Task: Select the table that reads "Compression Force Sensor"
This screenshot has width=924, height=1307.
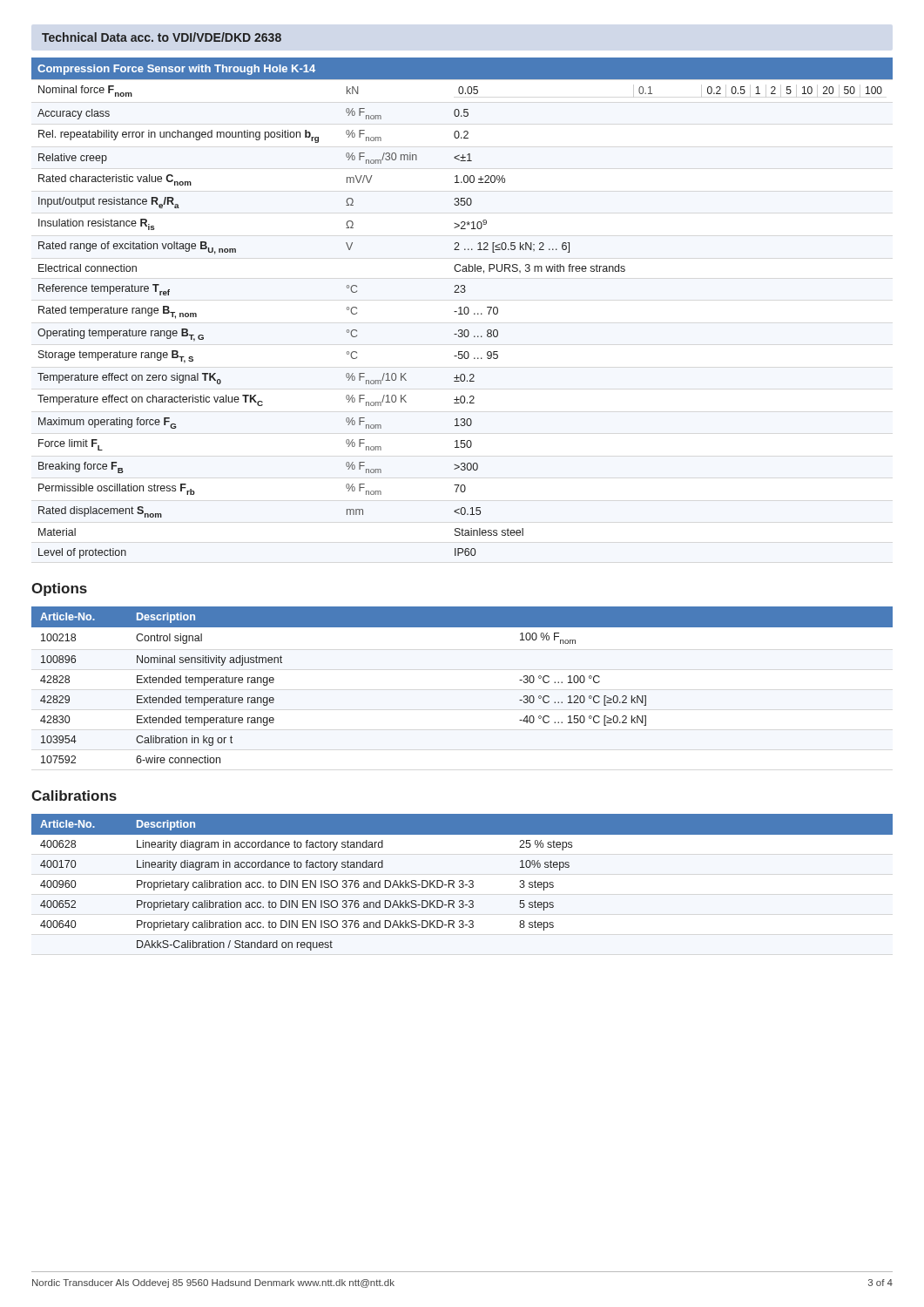Action: (462, 310)
